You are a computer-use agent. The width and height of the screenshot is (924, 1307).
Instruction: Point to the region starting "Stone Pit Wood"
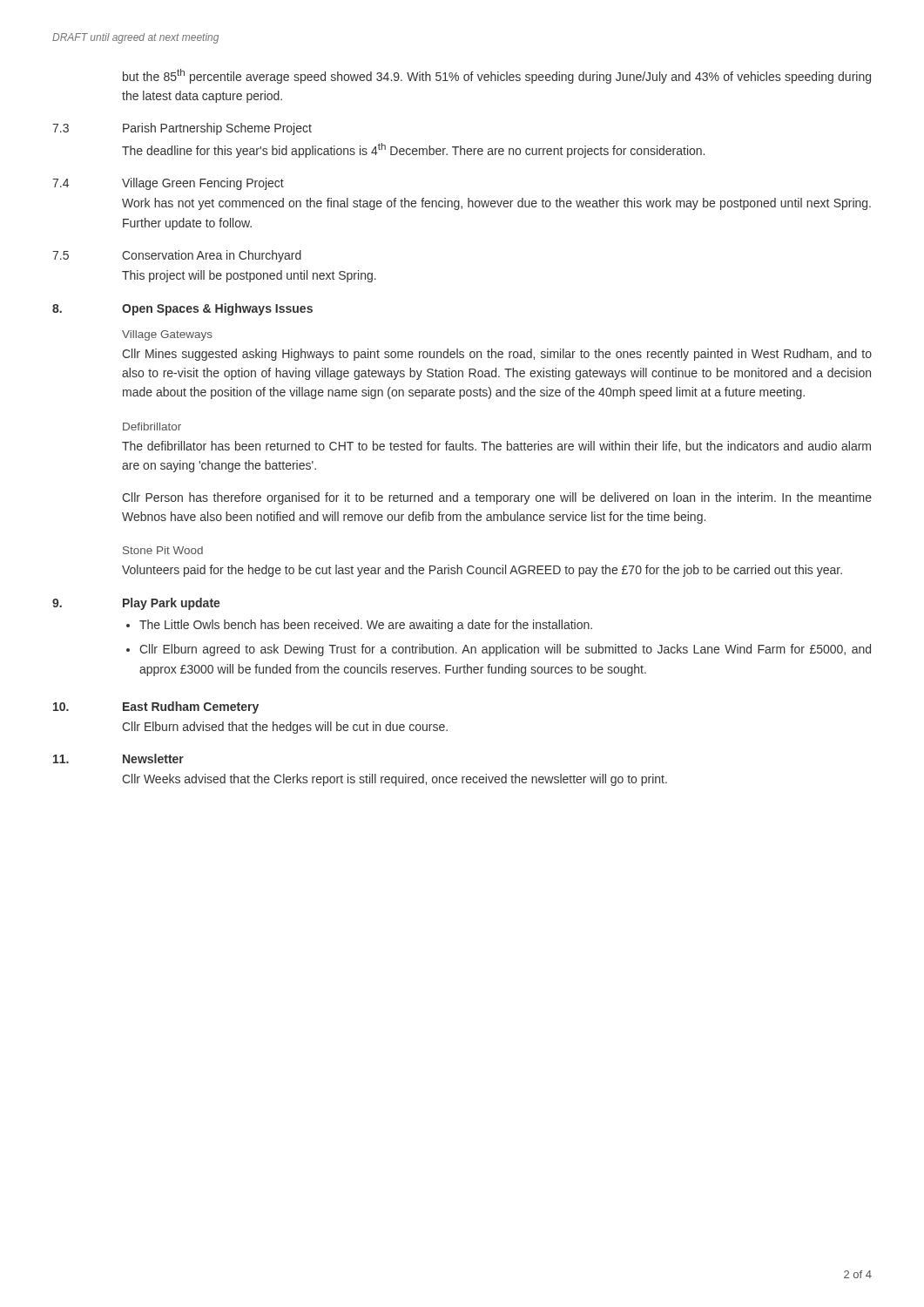coord(497,562)
